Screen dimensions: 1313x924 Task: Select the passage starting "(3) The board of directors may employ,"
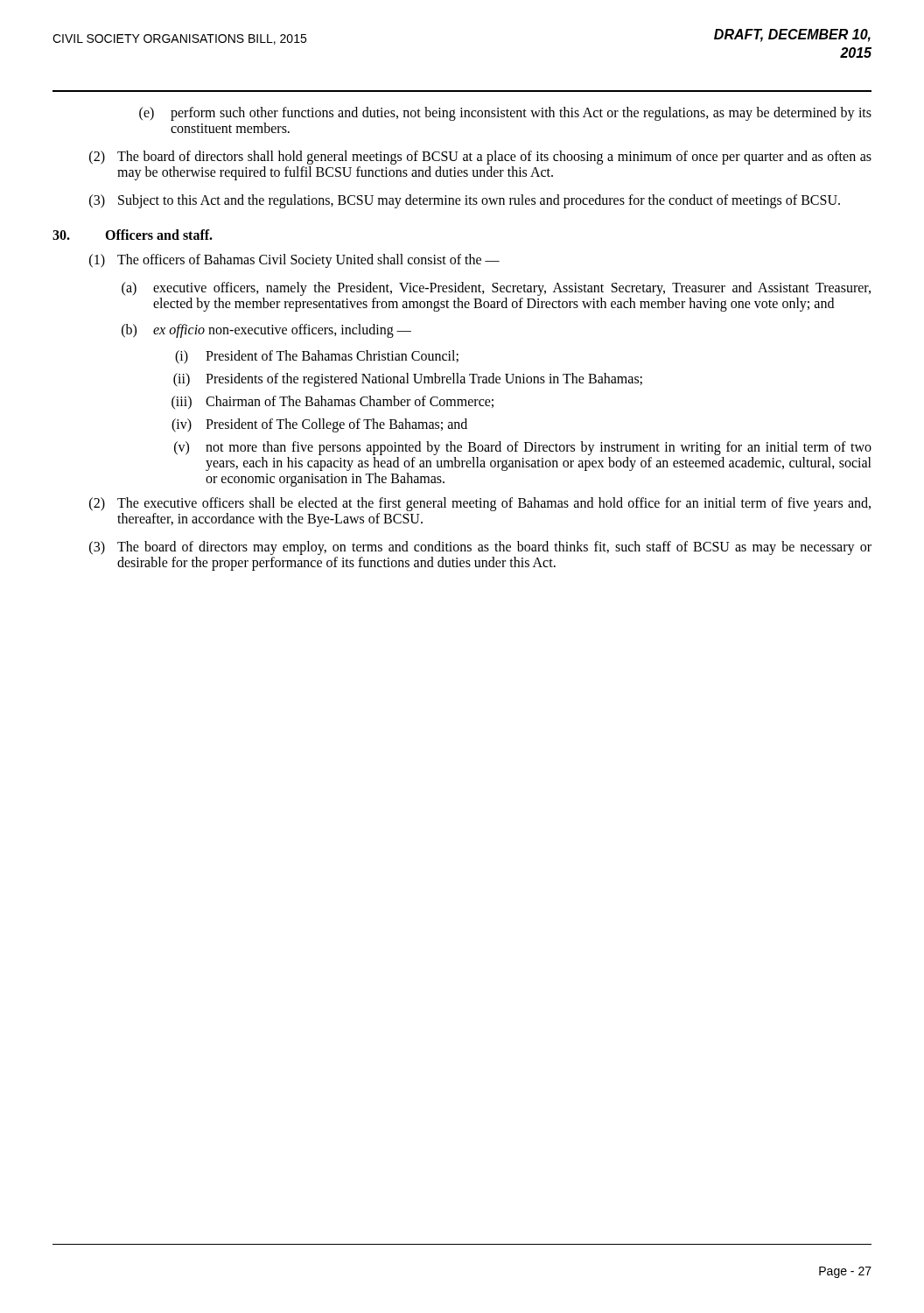[x=462, y=555]
